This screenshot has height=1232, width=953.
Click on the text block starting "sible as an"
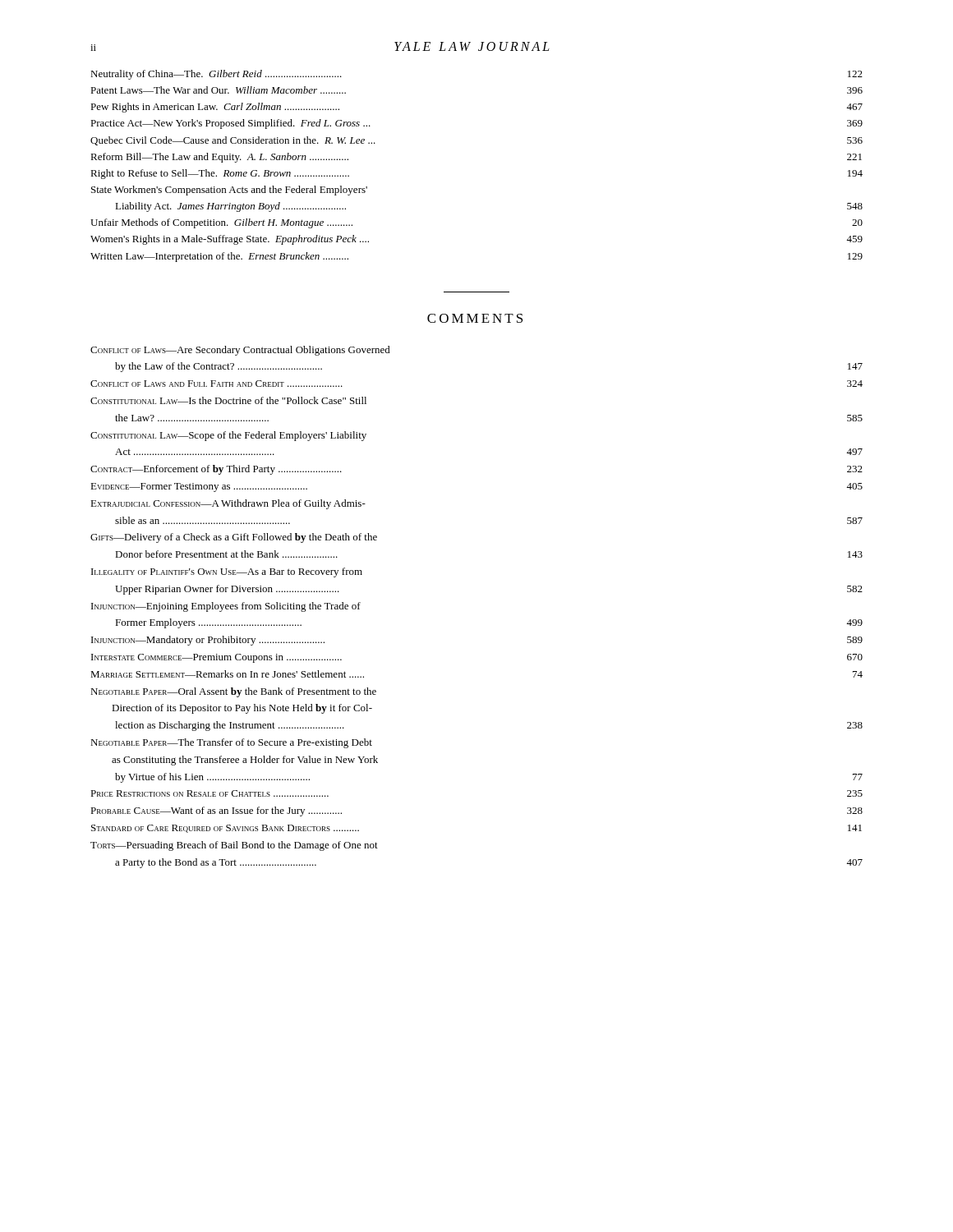(155, 520)
